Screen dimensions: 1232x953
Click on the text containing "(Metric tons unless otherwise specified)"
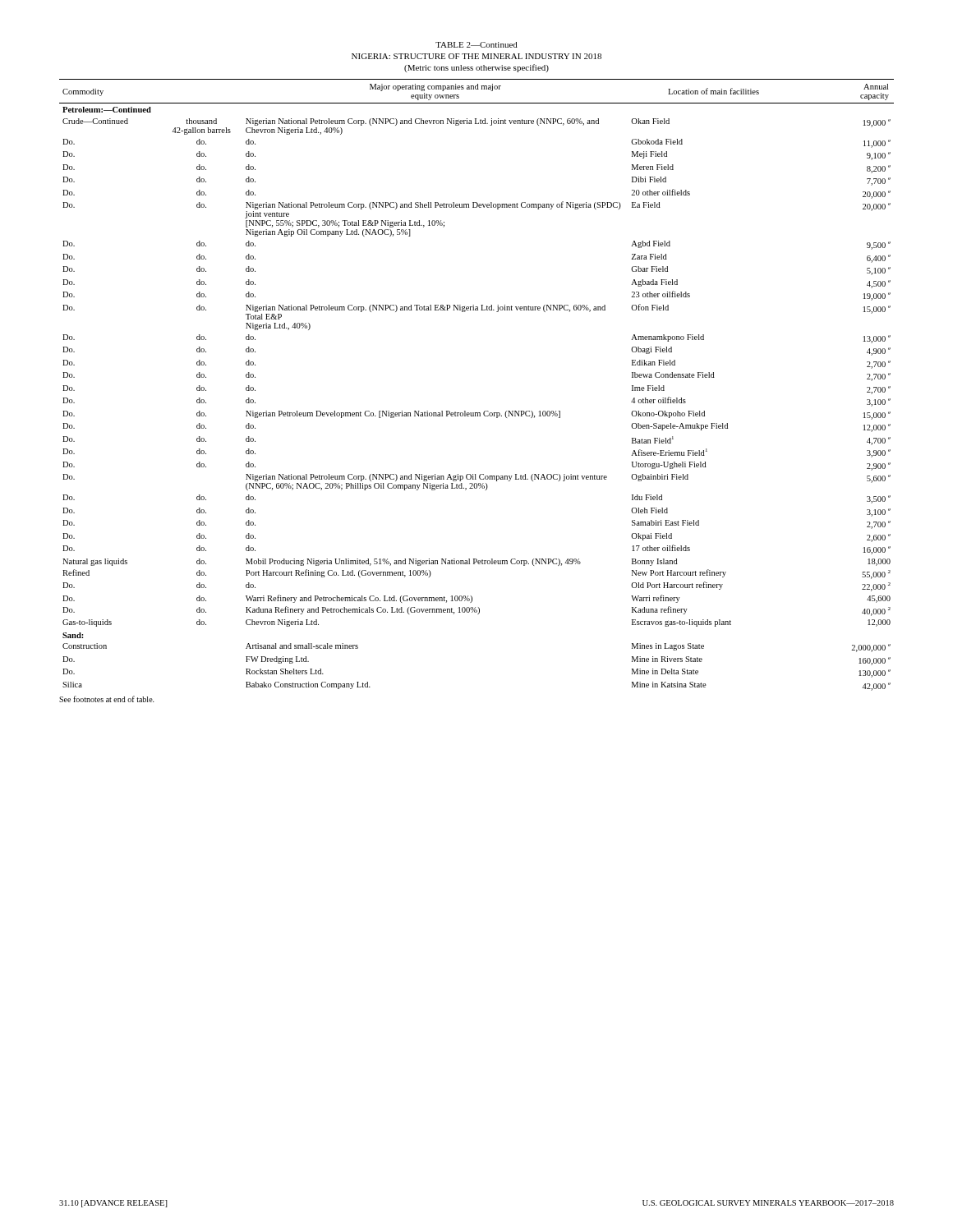(476, 67)
